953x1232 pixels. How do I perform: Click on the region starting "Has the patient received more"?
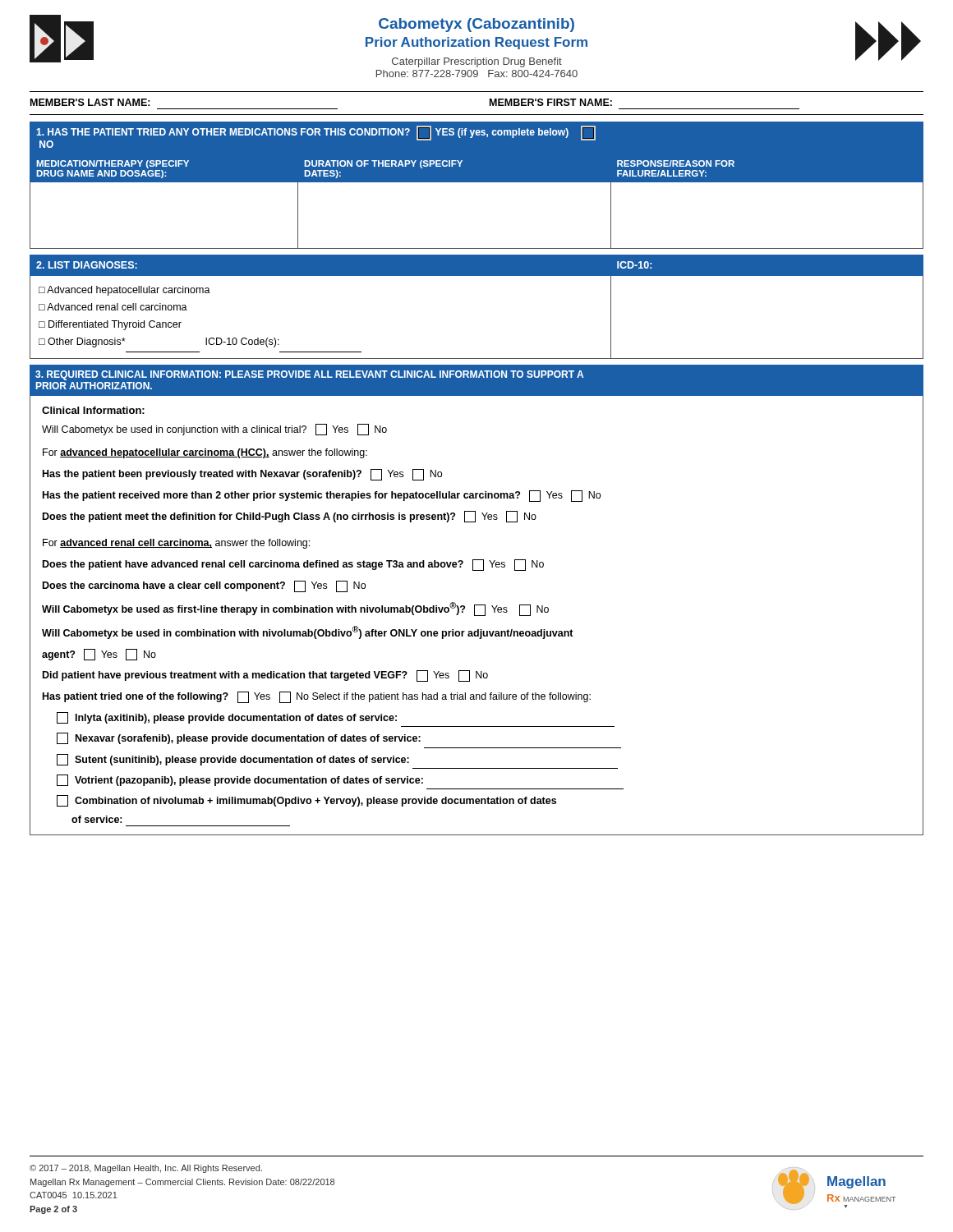tap(322, 496)
